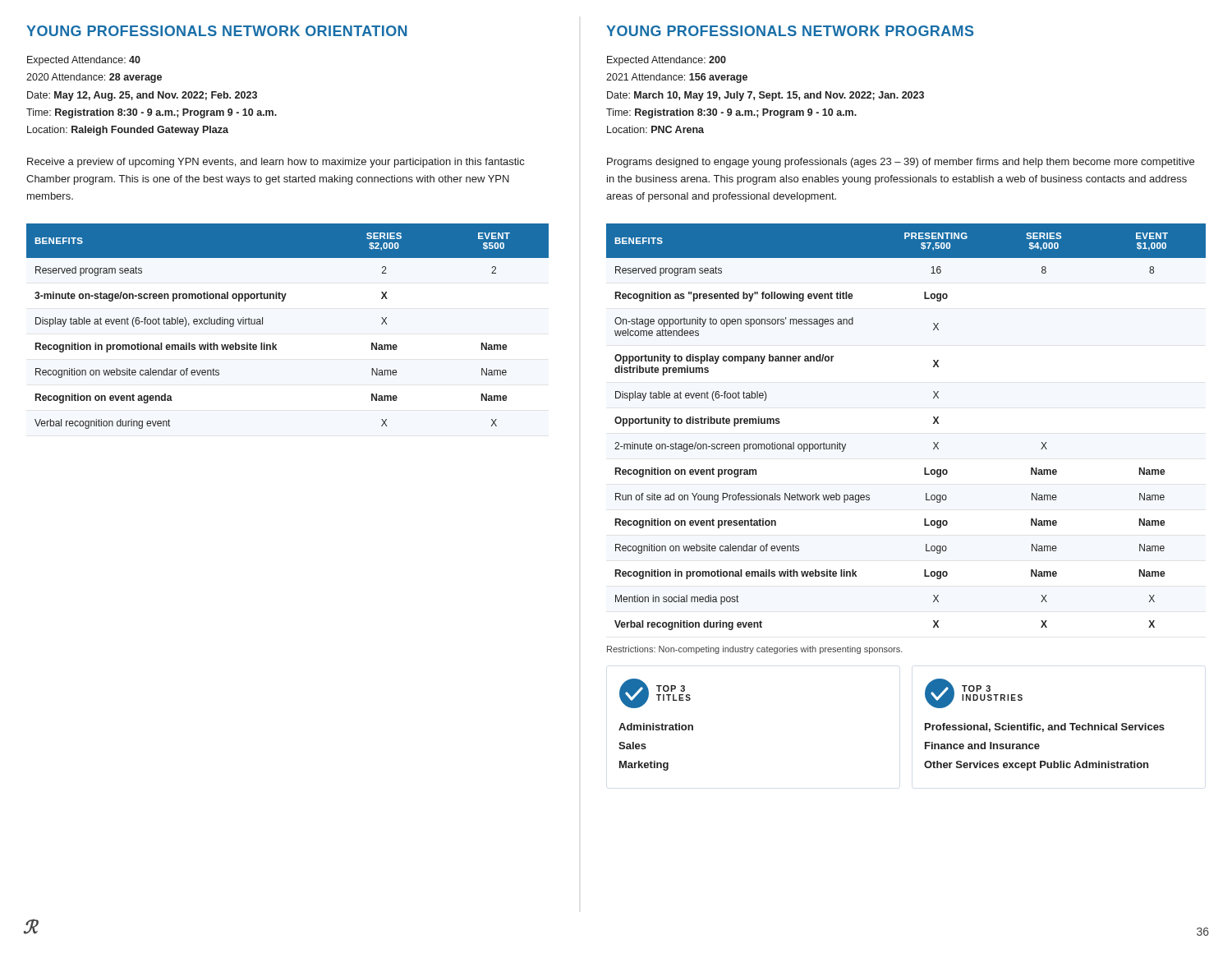Navigate to the region starting "Restrictions: Non-competing industry categories with presenting sponsors."
1232x953 pixels.
[755, 649]
